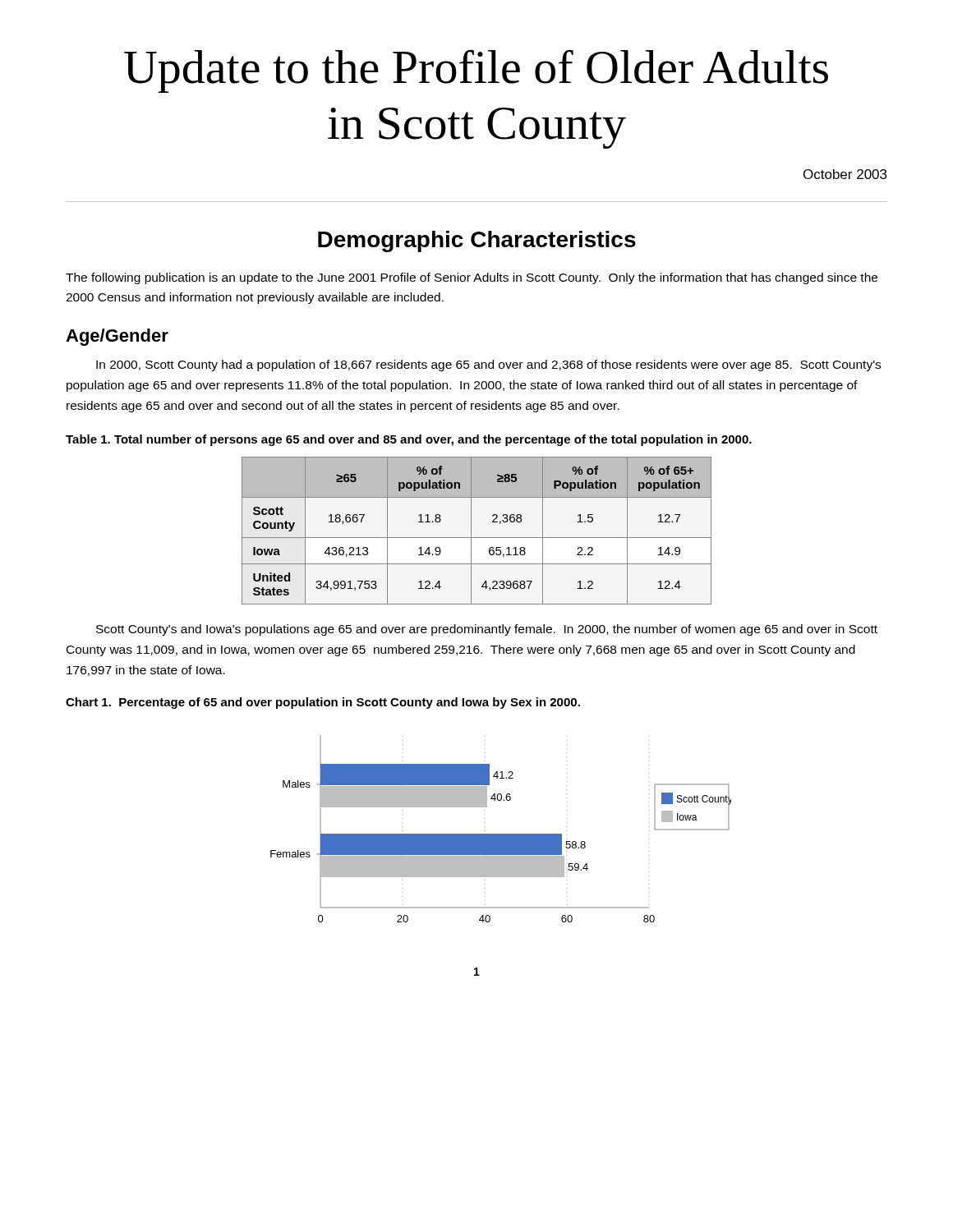Click on the passage starting "In 2000, Scott County had a population"
The height and width of the screenshot is (1232, 953).
pyautogui.click(x=474, y=385)
